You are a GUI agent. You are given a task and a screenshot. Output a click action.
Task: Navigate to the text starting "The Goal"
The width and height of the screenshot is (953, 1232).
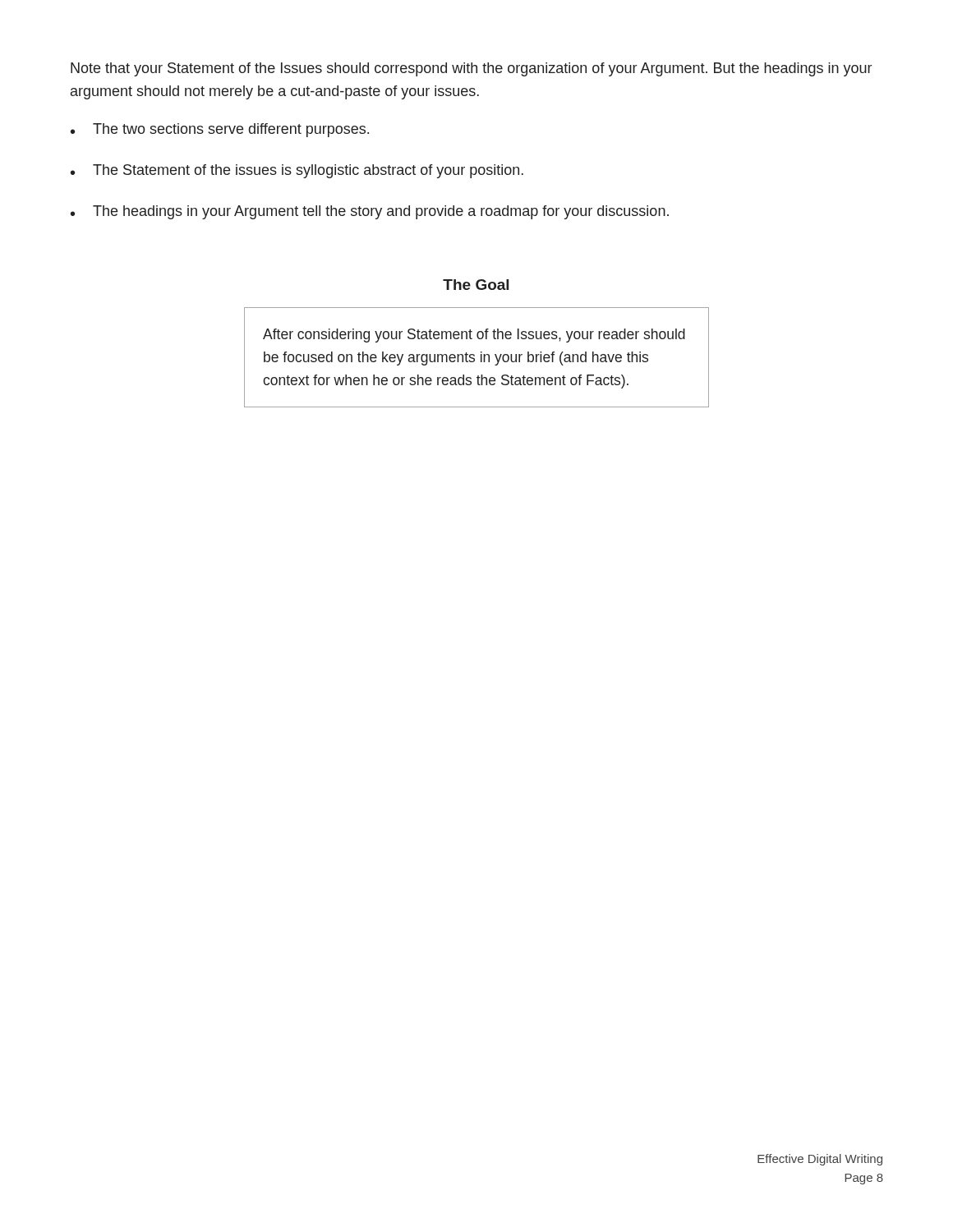[x=476, y=284]
